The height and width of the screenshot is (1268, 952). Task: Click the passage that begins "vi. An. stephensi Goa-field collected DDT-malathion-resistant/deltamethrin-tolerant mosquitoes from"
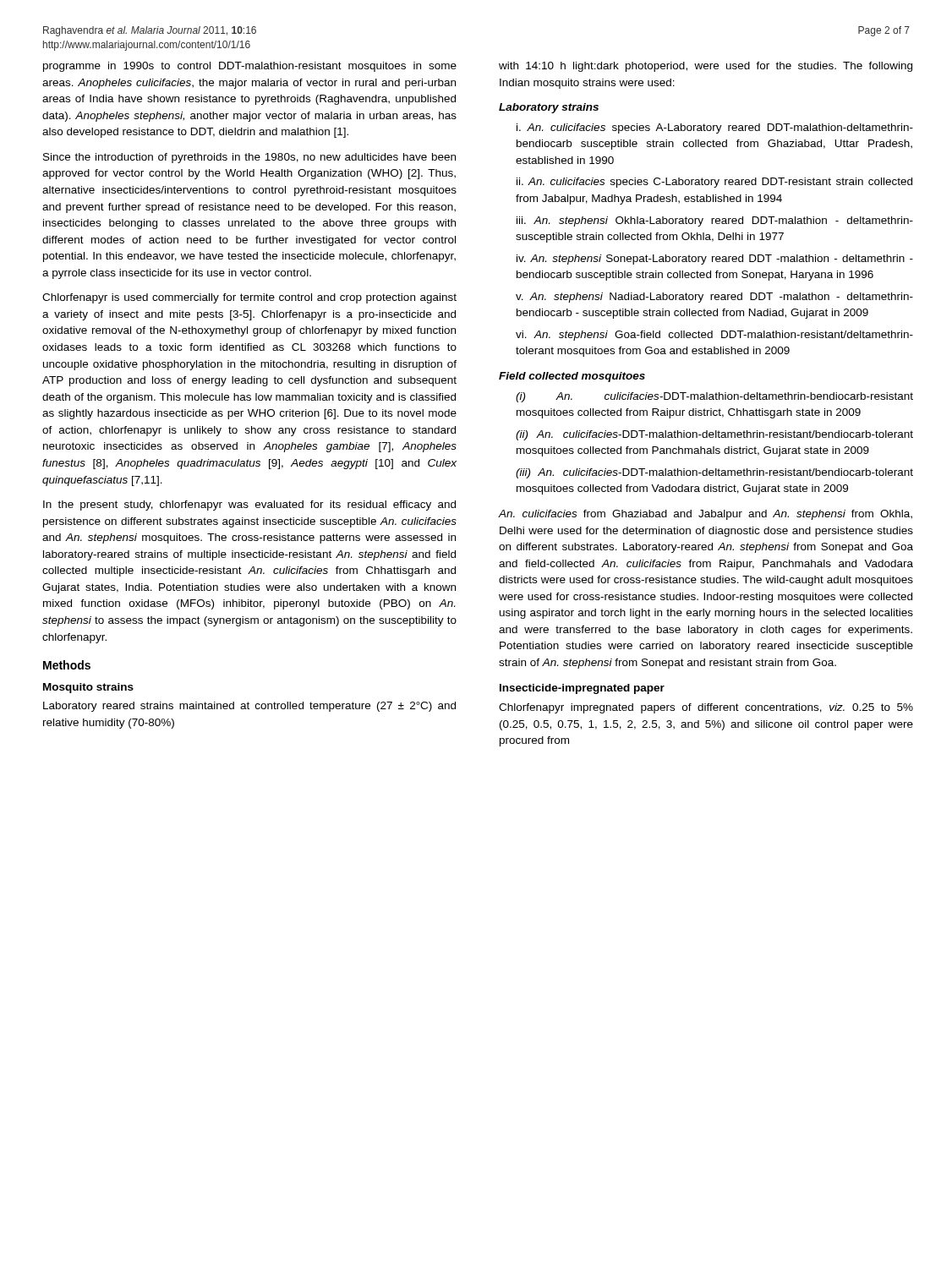714,342
